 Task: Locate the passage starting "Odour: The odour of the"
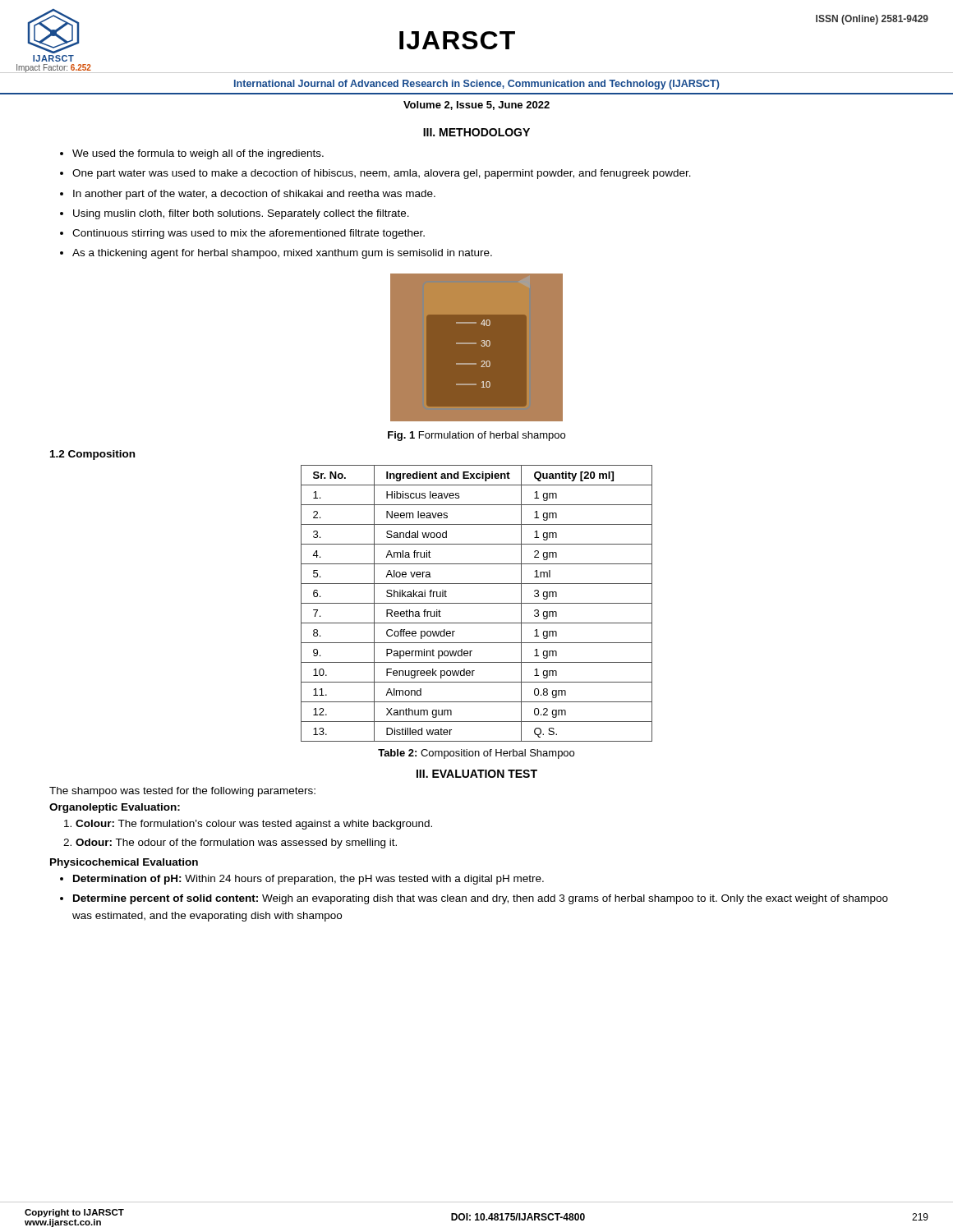[x=237, y=842]
